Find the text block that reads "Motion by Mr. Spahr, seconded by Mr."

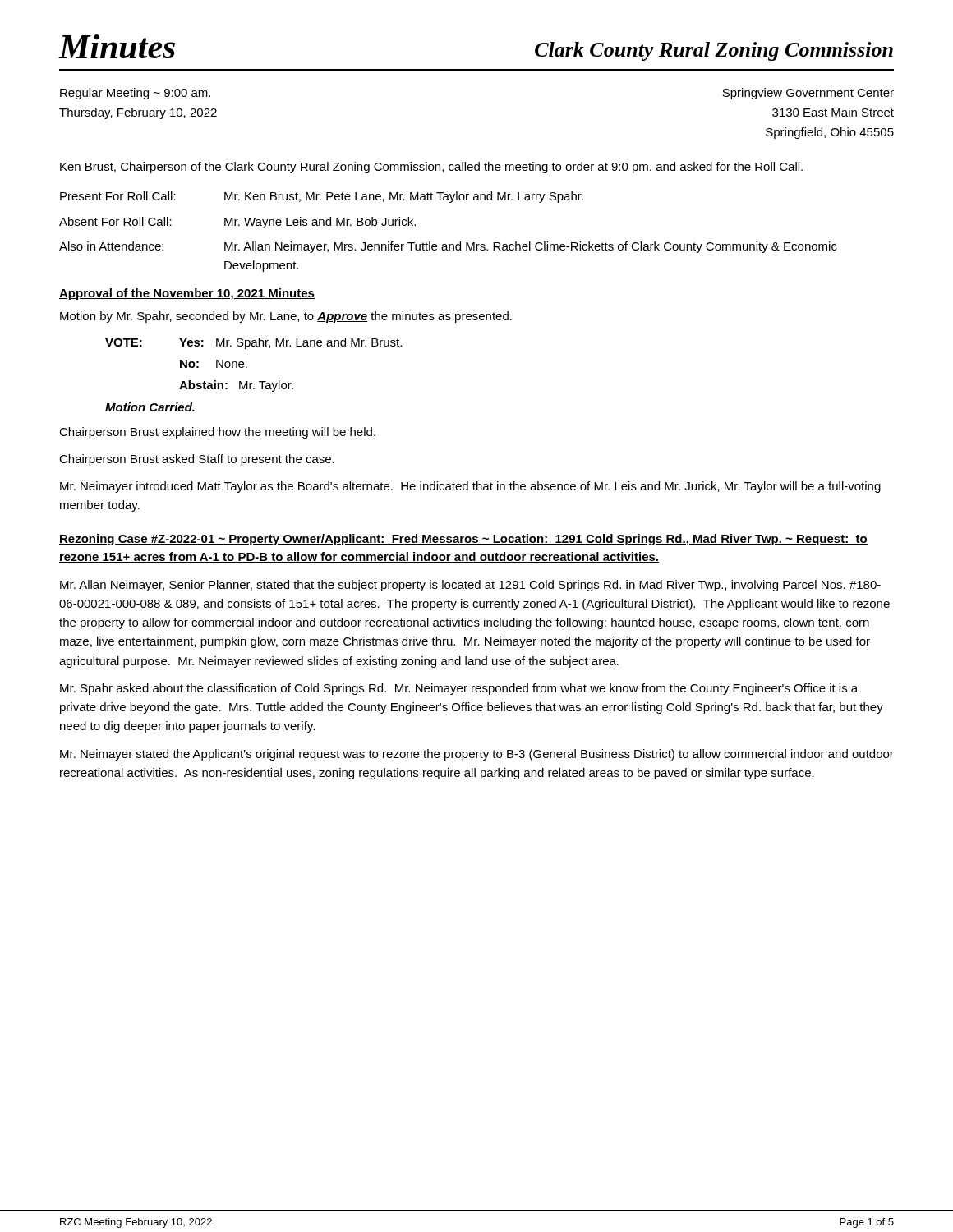tap(286, 316)
